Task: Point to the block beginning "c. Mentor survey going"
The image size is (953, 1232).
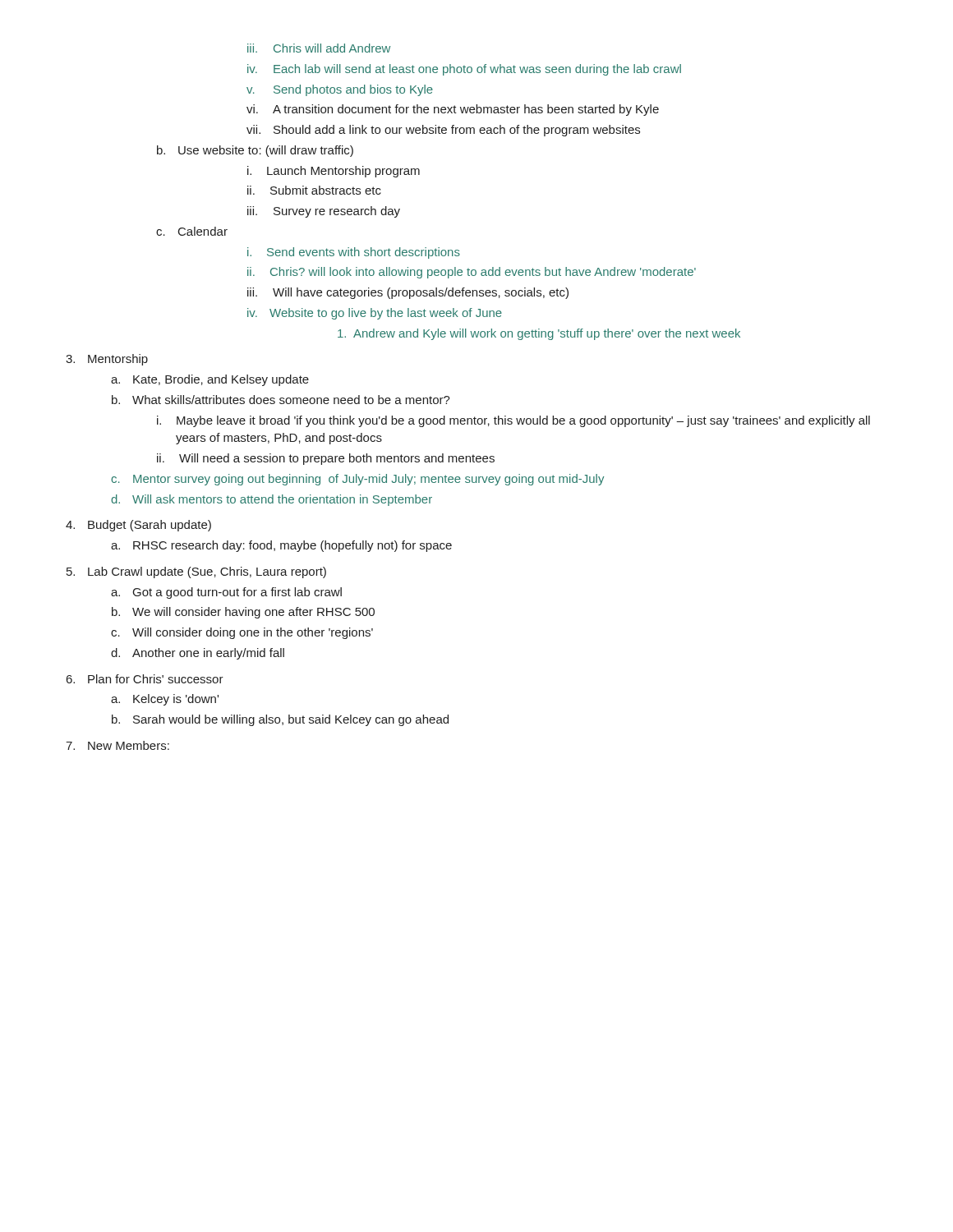Action: [x=499, y=479]
